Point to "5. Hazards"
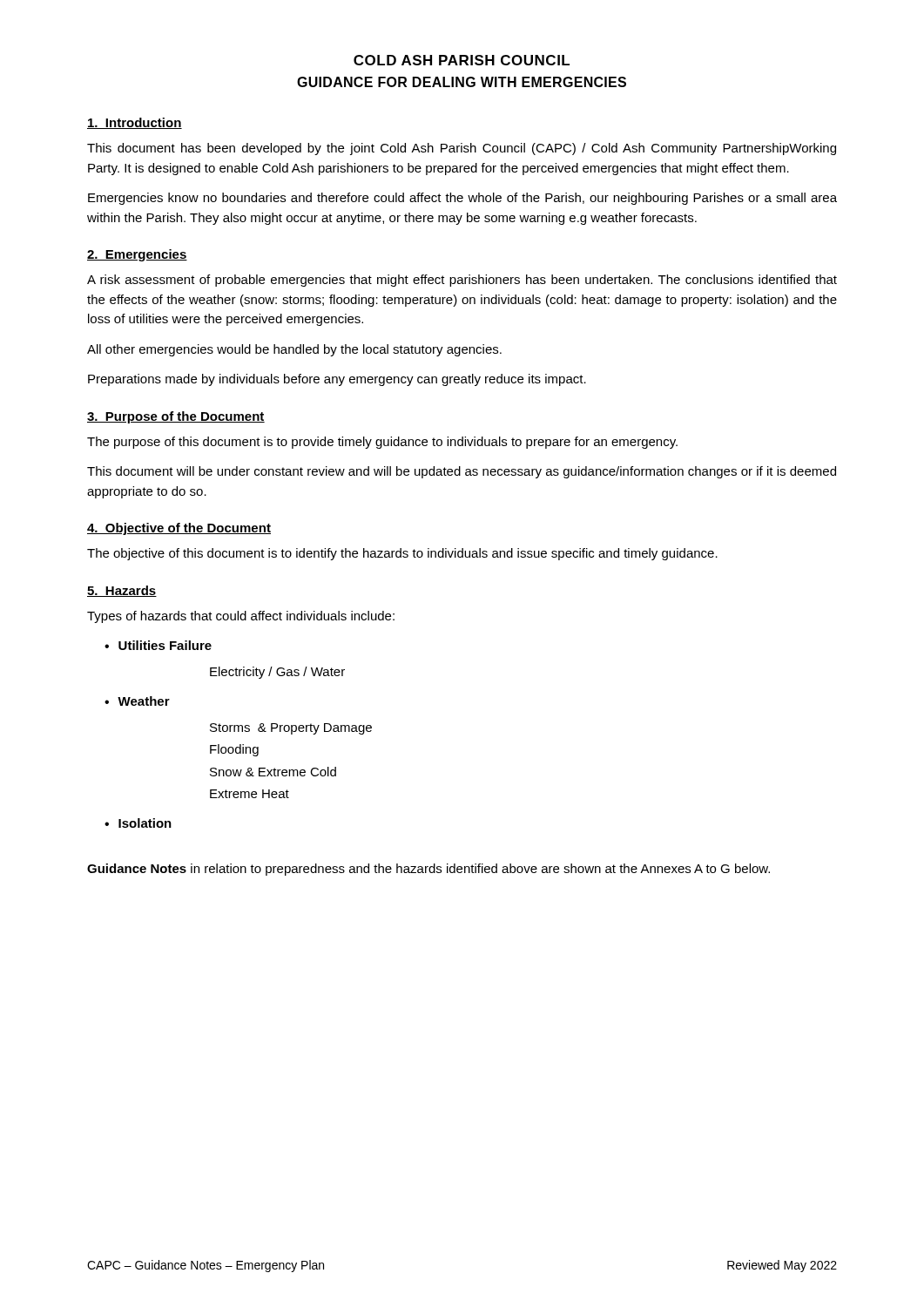This screenshot has width=924, height=1307. [122, 590]
